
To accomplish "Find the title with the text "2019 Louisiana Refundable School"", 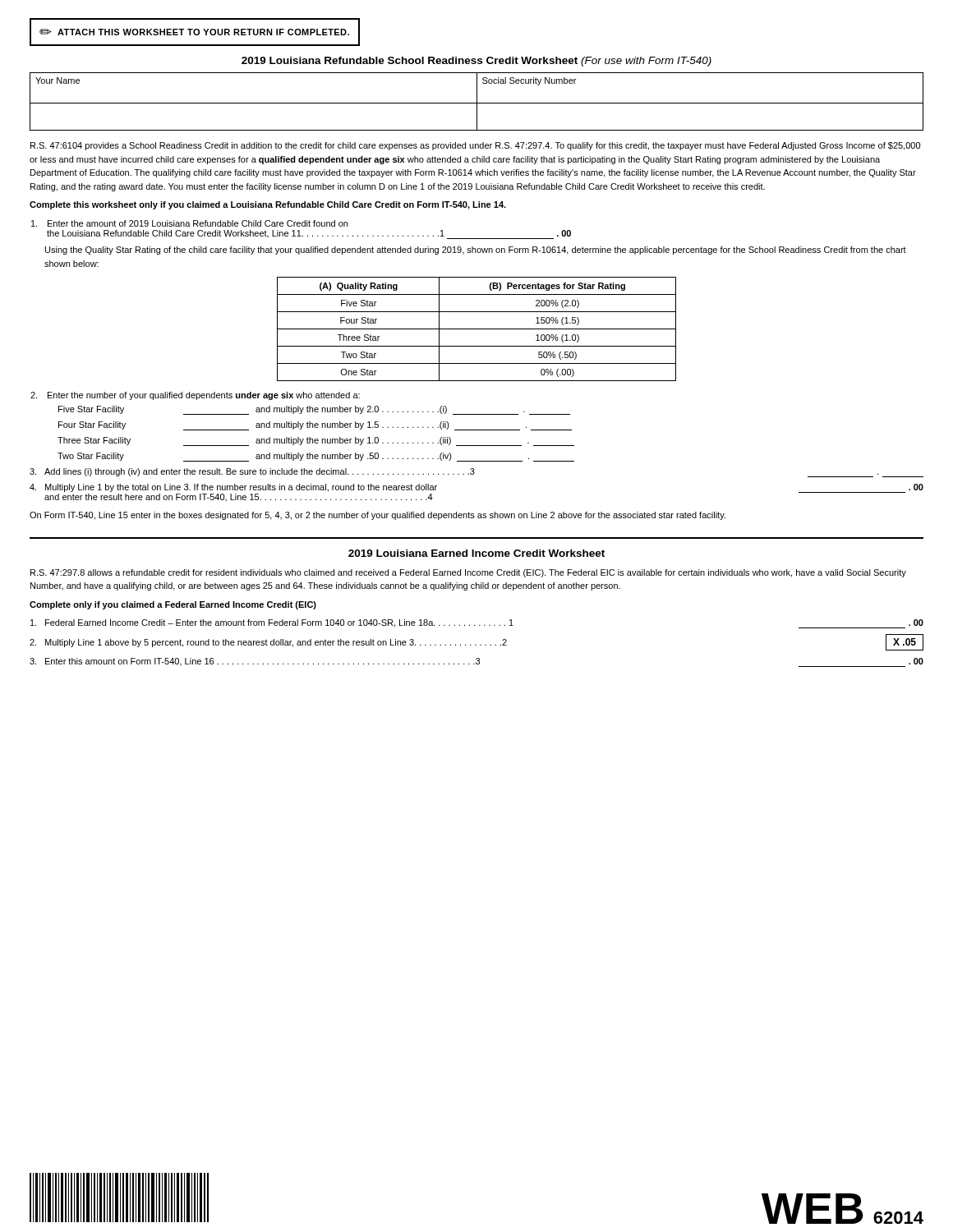I will tap(476, 60).
